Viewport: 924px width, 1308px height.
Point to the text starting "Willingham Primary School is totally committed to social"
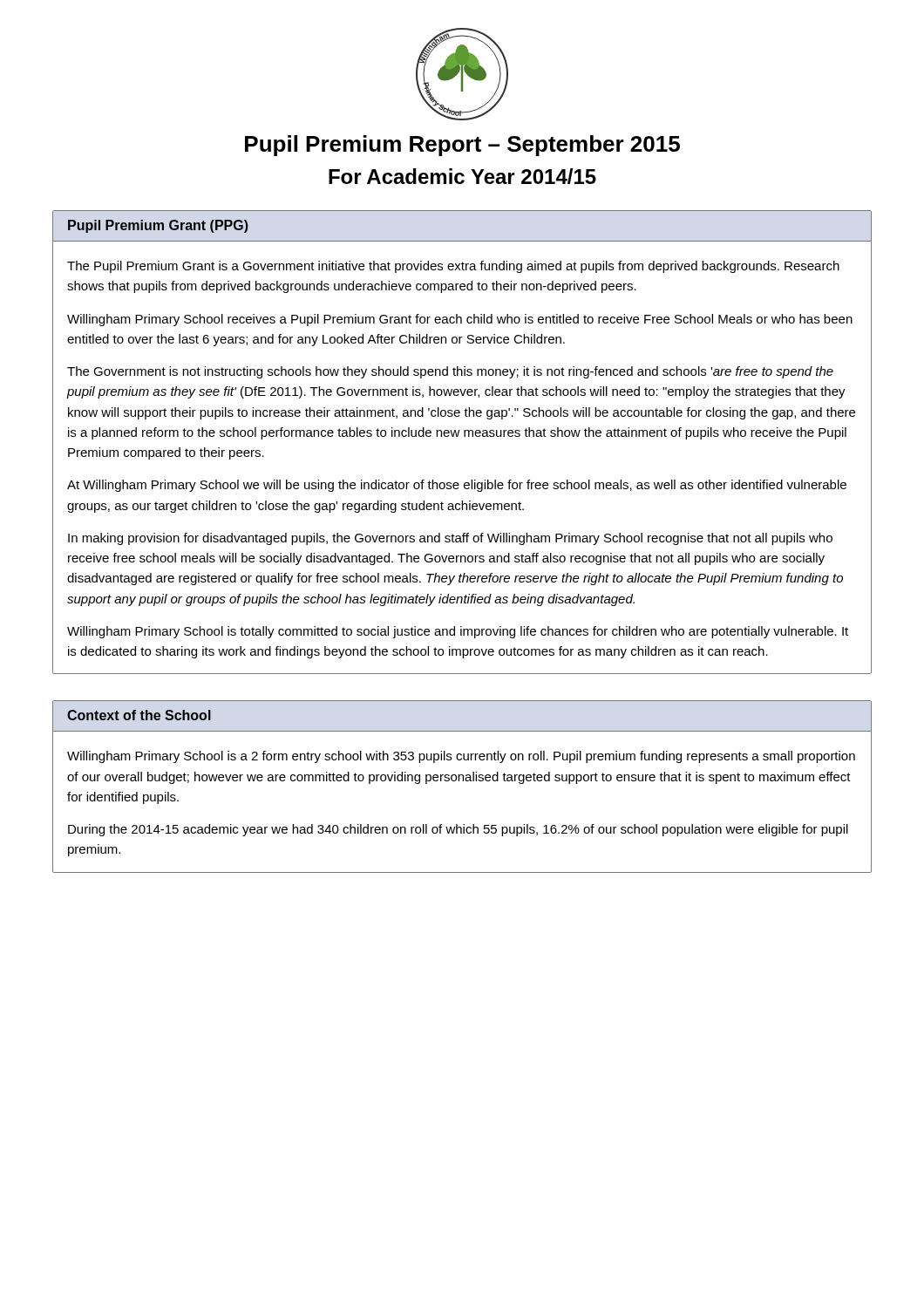[458, 641]
